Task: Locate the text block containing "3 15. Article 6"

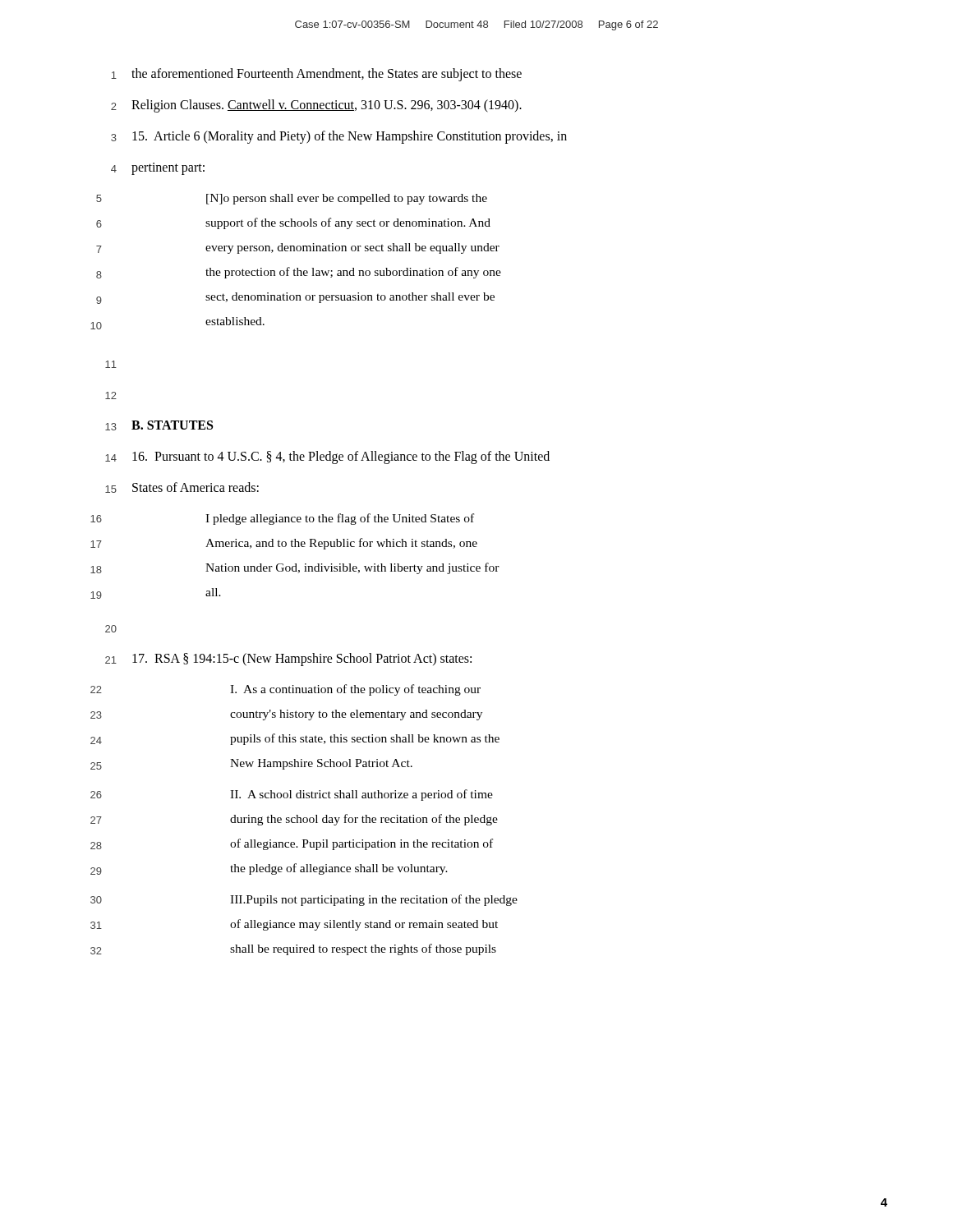Action: click(x=485, y=137)
